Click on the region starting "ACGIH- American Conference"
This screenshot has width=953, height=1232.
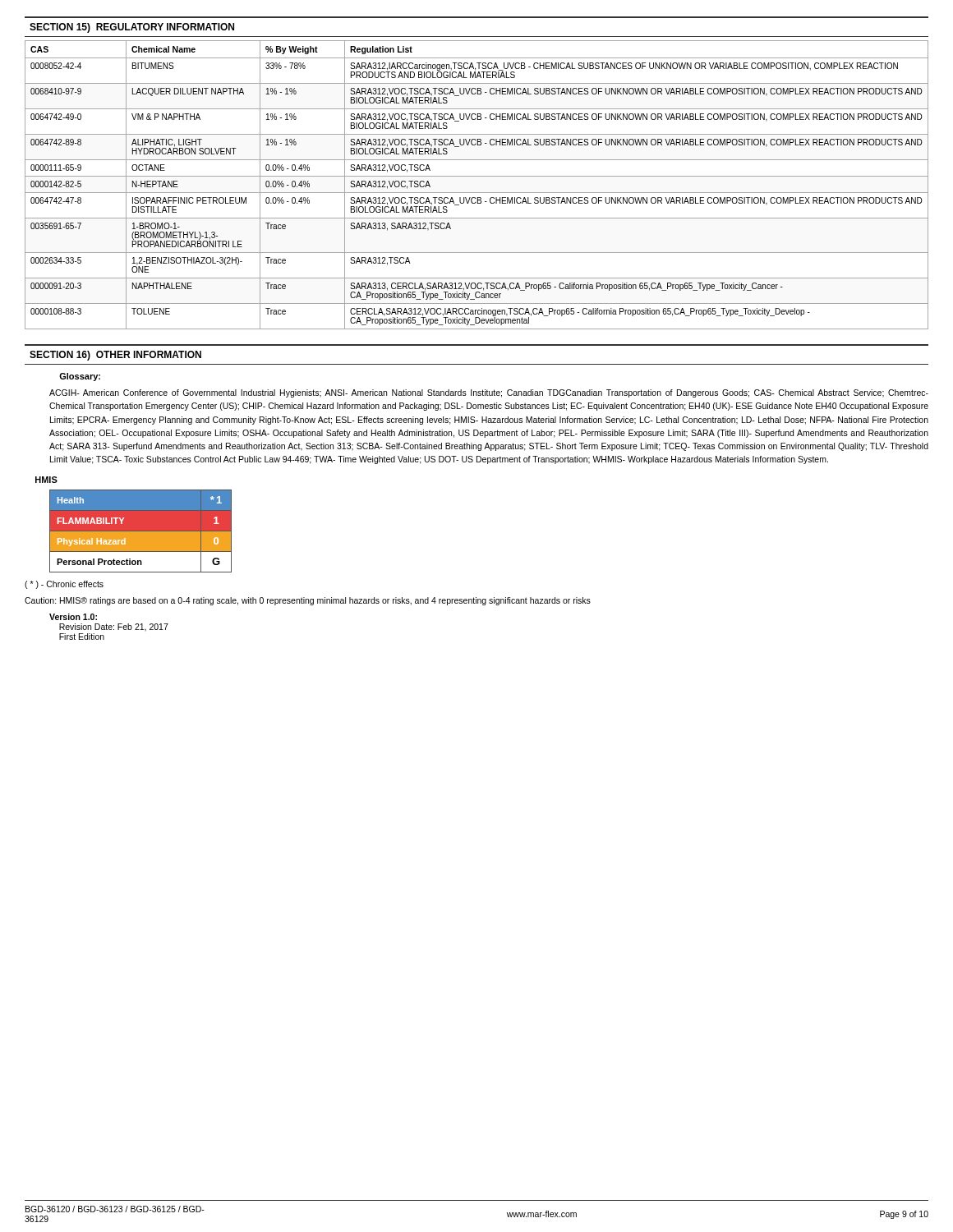pyautogui.click(x=489, y=426)
